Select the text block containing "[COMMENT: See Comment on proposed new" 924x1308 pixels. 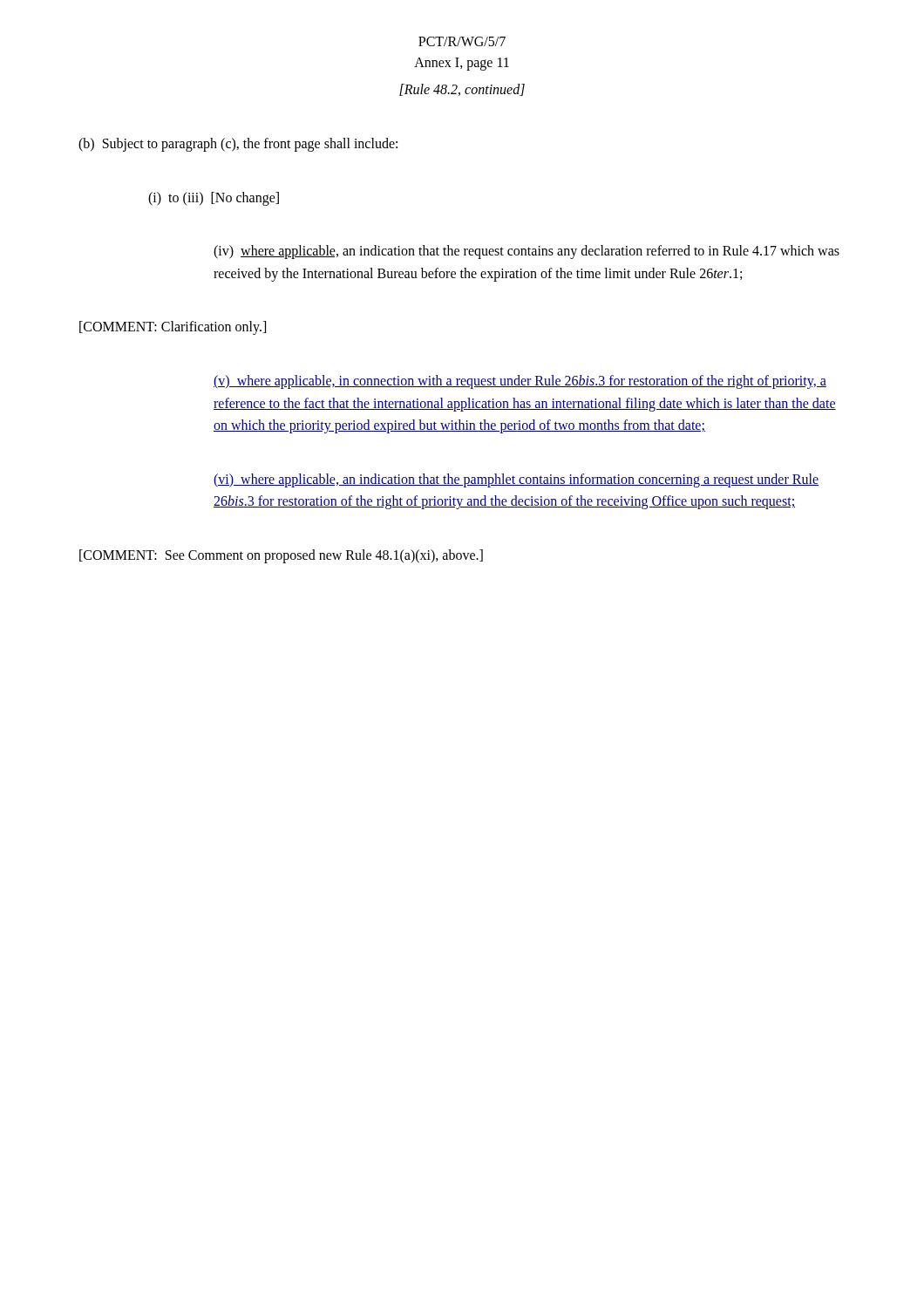click(x=281, y=555)
